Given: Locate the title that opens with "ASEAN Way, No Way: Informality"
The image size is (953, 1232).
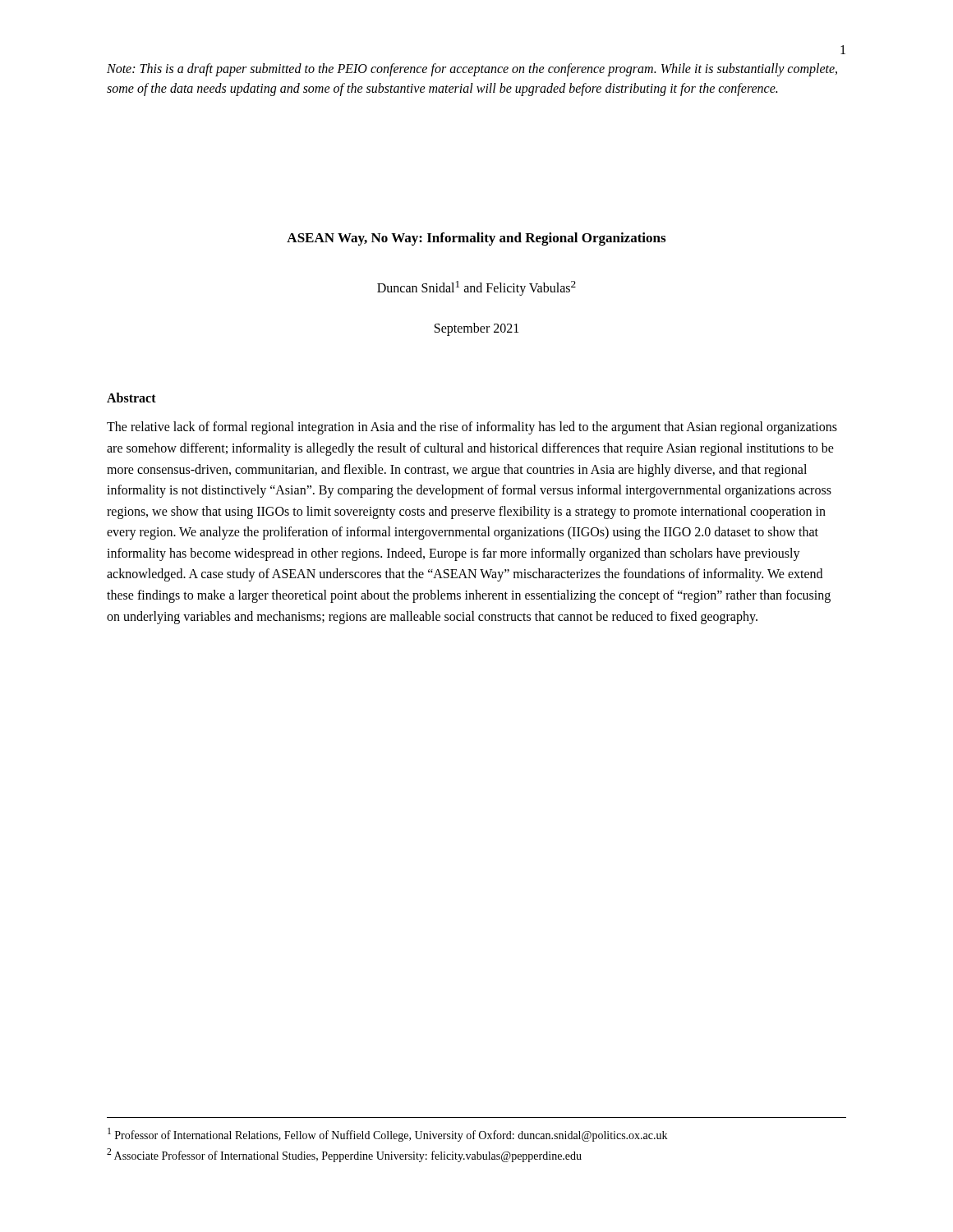Looking at the screenshot, I should tap(476, 238).
